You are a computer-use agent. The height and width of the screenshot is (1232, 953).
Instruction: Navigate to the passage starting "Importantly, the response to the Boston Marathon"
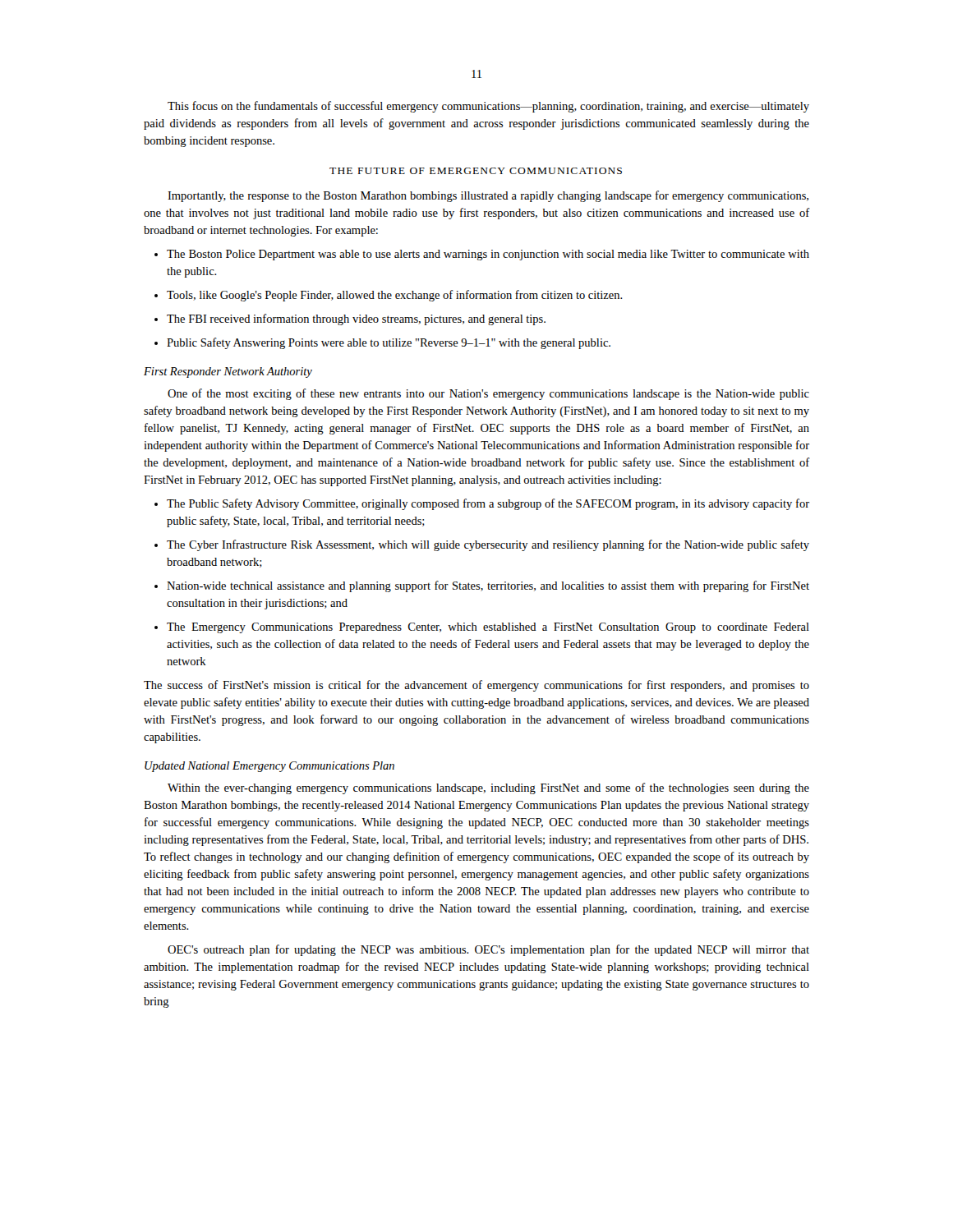coord(476,213)
